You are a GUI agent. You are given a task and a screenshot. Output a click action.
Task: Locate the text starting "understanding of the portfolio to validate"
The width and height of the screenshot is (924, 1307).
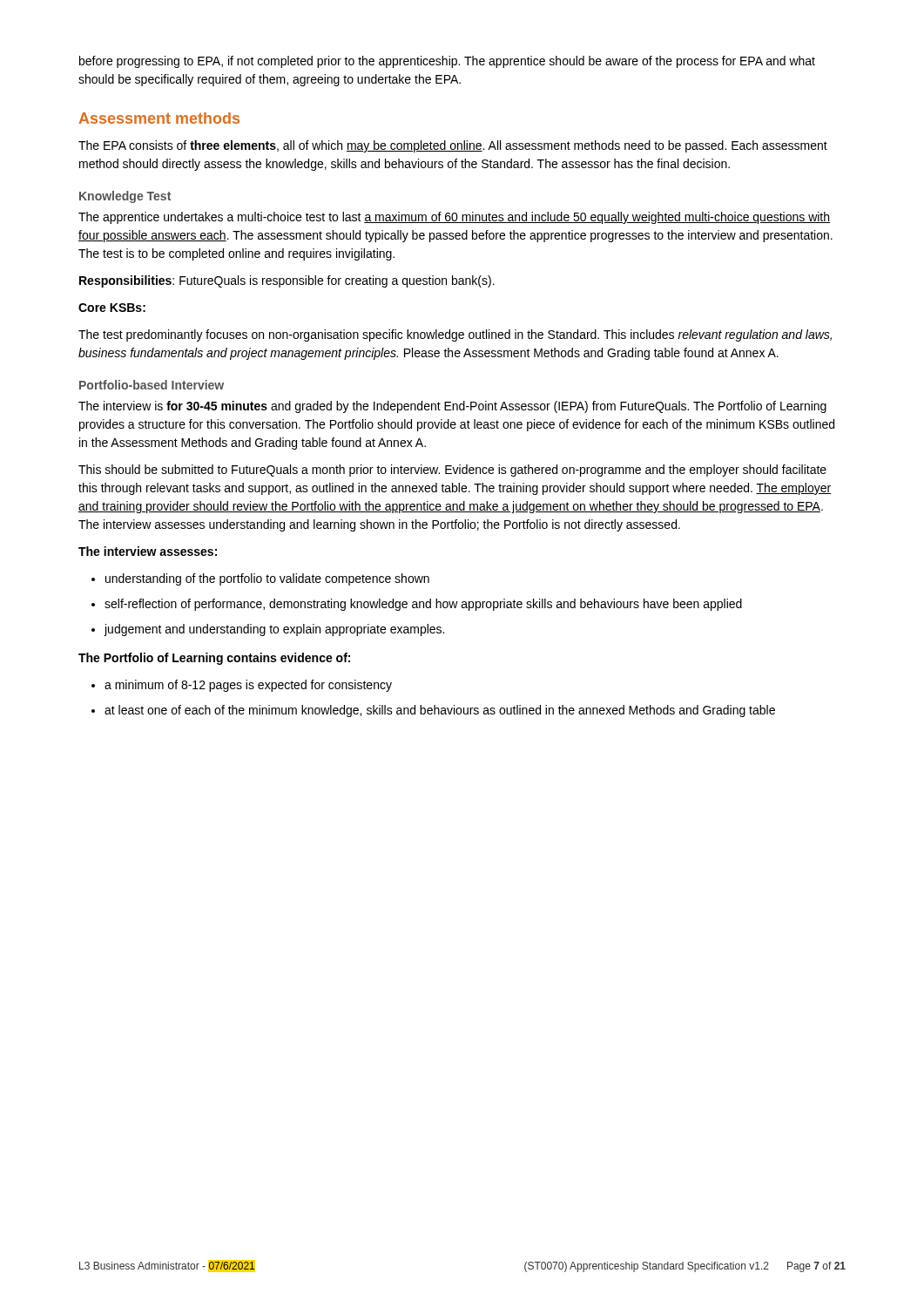pos(267,579)
